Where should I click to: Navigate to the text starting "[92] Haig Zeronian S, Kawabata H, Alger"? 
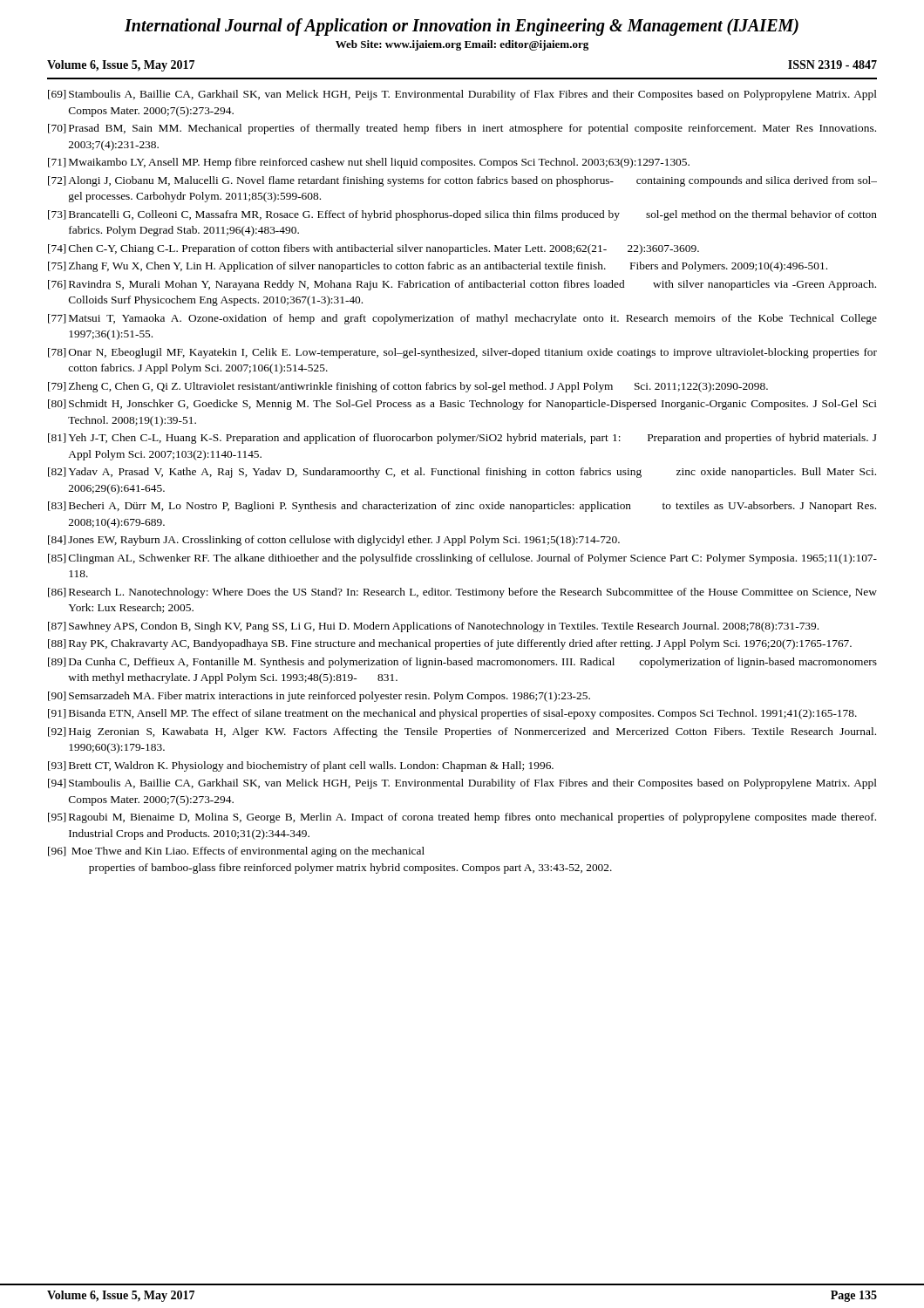click(462, 739)
